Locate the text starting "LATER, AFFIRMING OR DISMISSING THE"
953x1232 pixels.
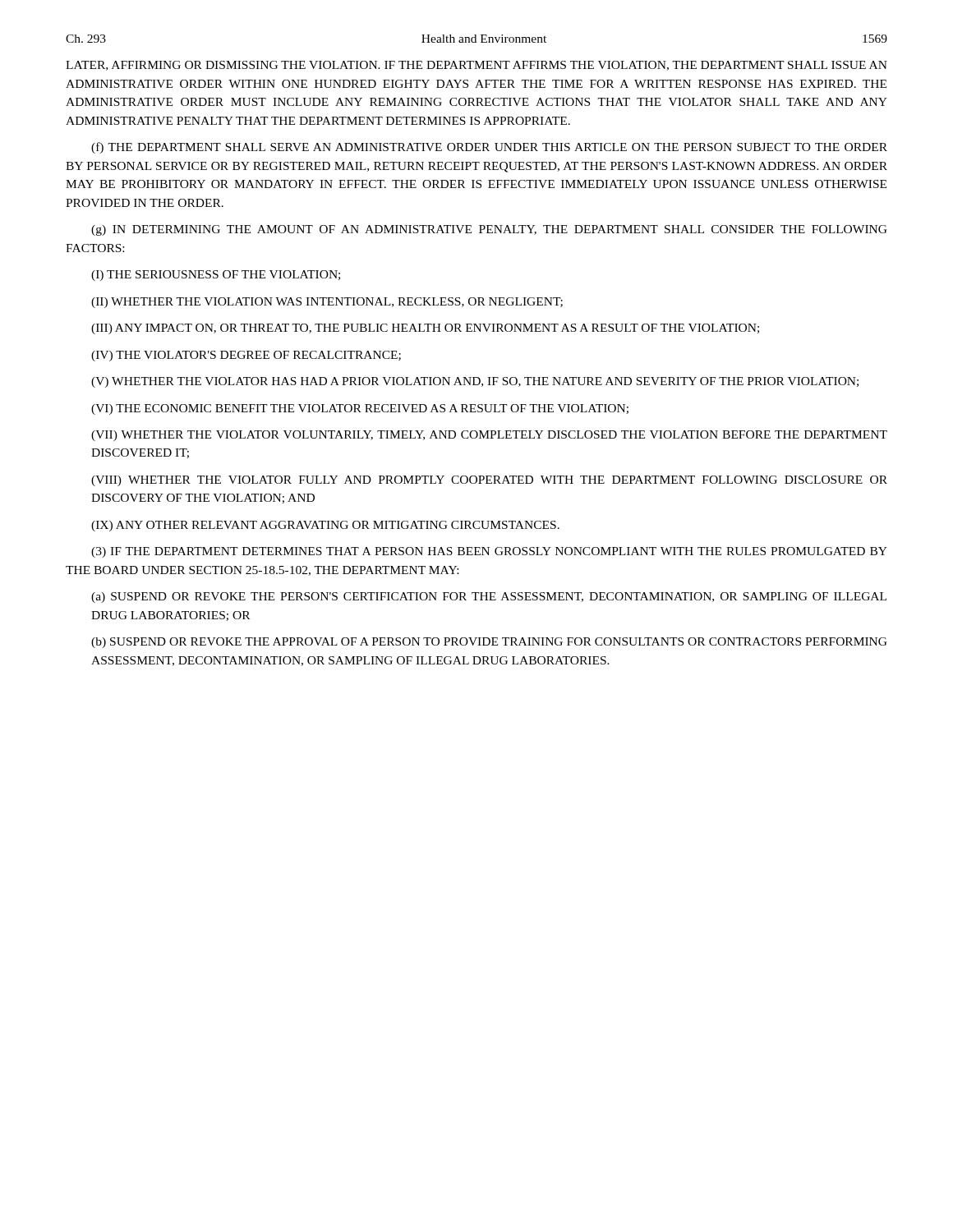click(x=476, y=93)
